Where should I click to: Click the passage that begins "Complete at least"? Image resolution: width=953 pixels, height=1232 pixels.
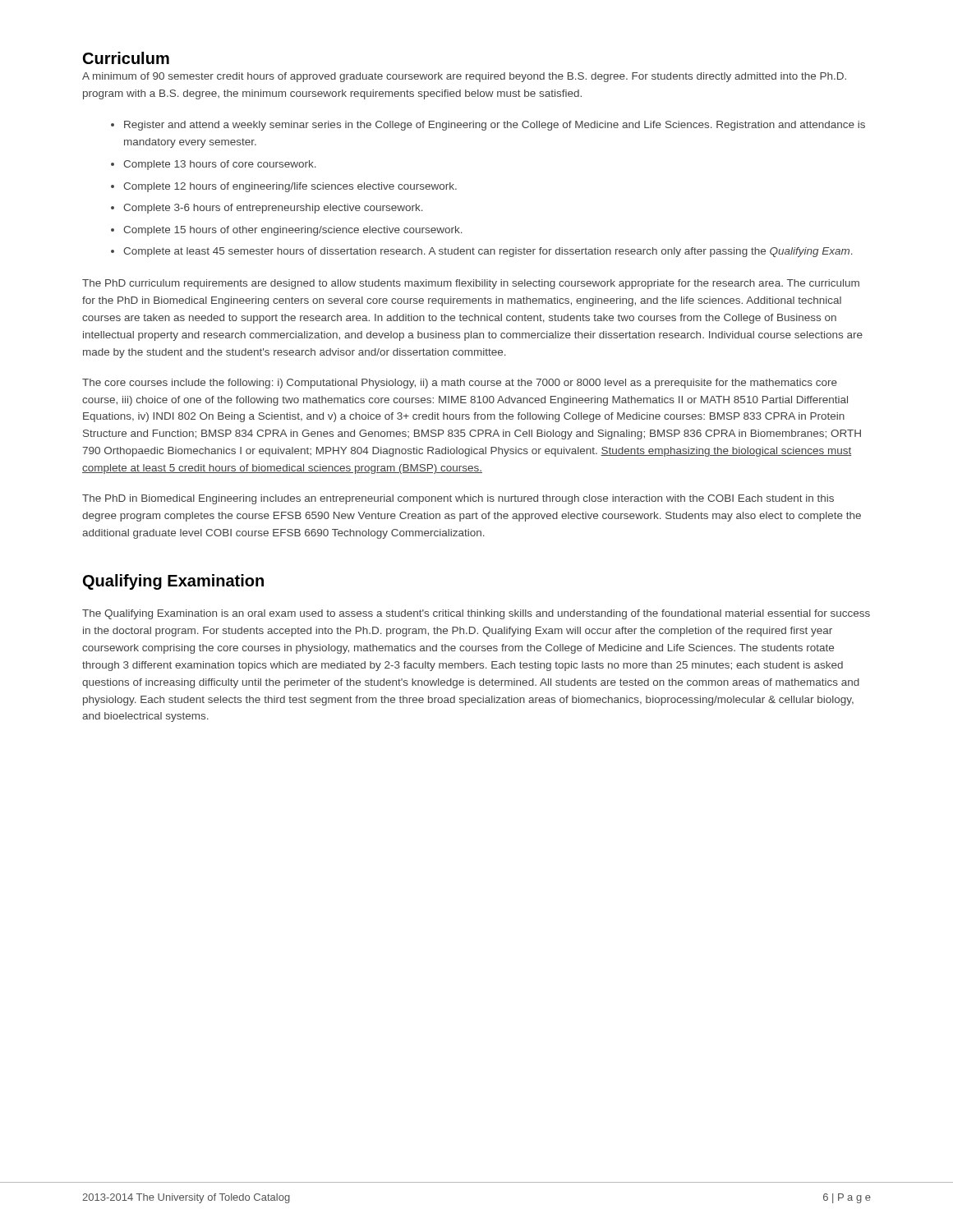[x=488, y=251]
